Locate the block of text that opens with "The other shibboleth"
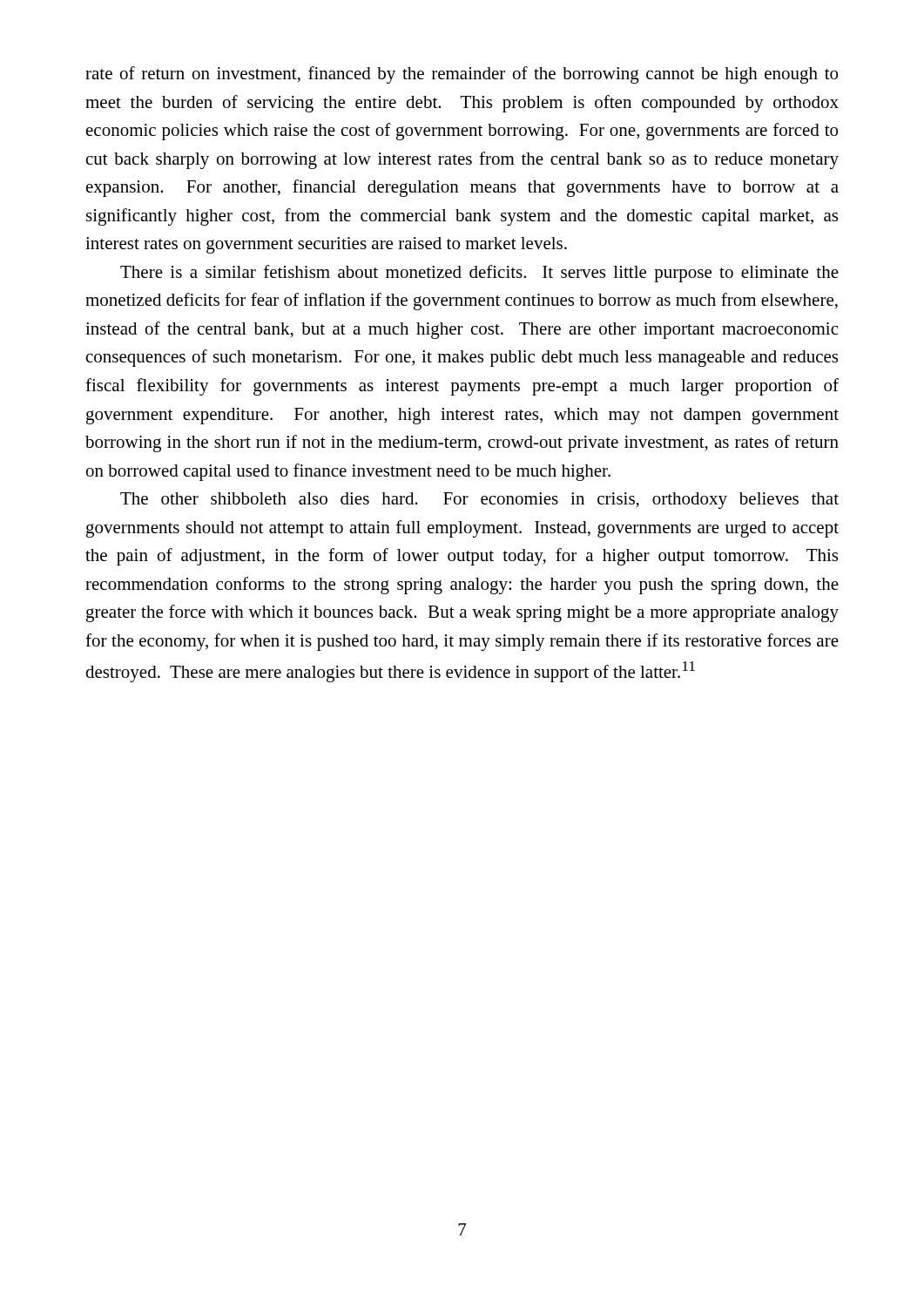This screenshot has height=1307, width=924. 462,586
